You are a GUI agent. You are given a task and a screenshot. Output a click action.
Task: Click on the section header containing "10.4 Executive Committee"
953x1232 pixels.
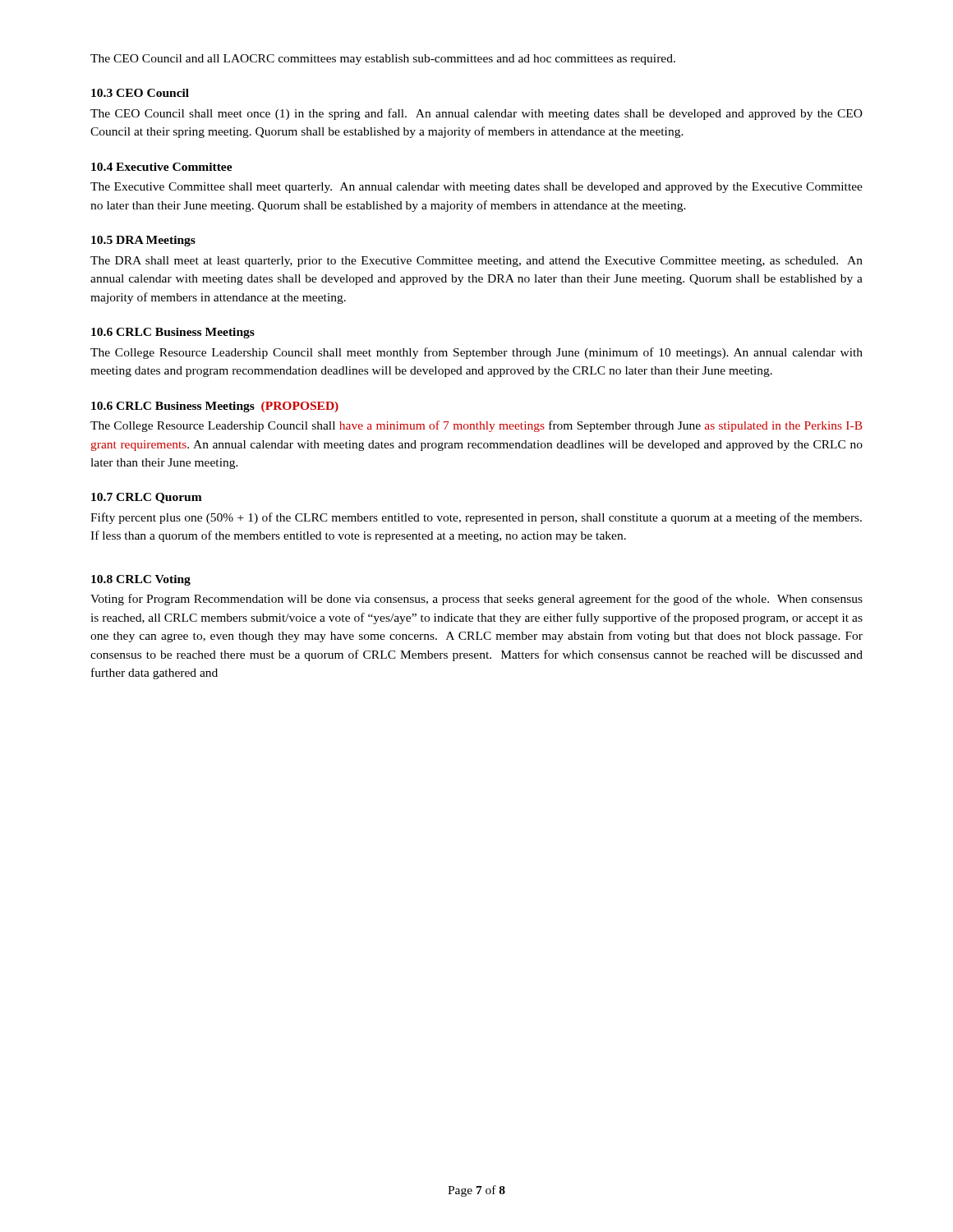click(161, 166)
